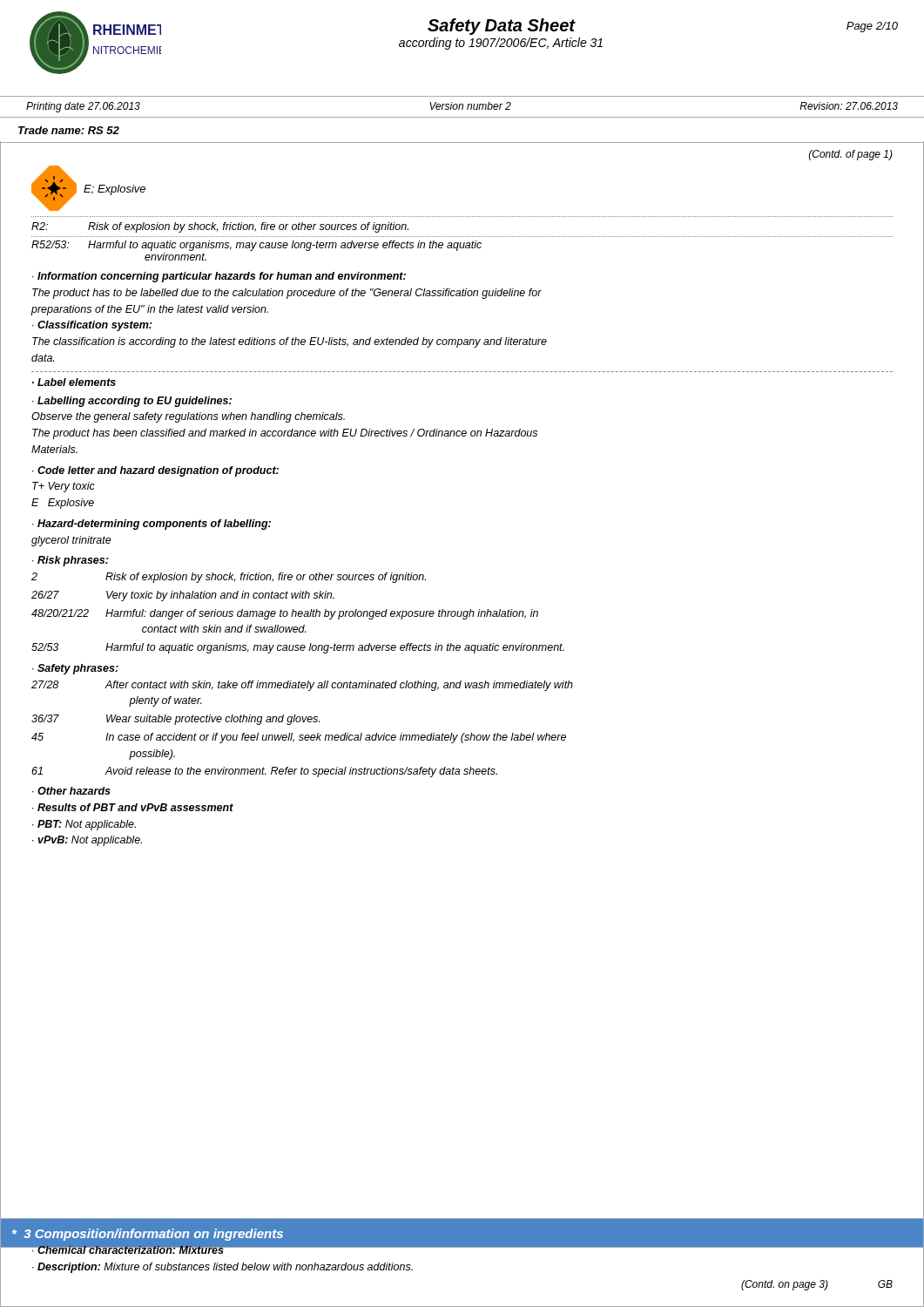
Task: Select the text block starting "· Hazard-determining components of labelling:"
Action: [x=151, y=532]
